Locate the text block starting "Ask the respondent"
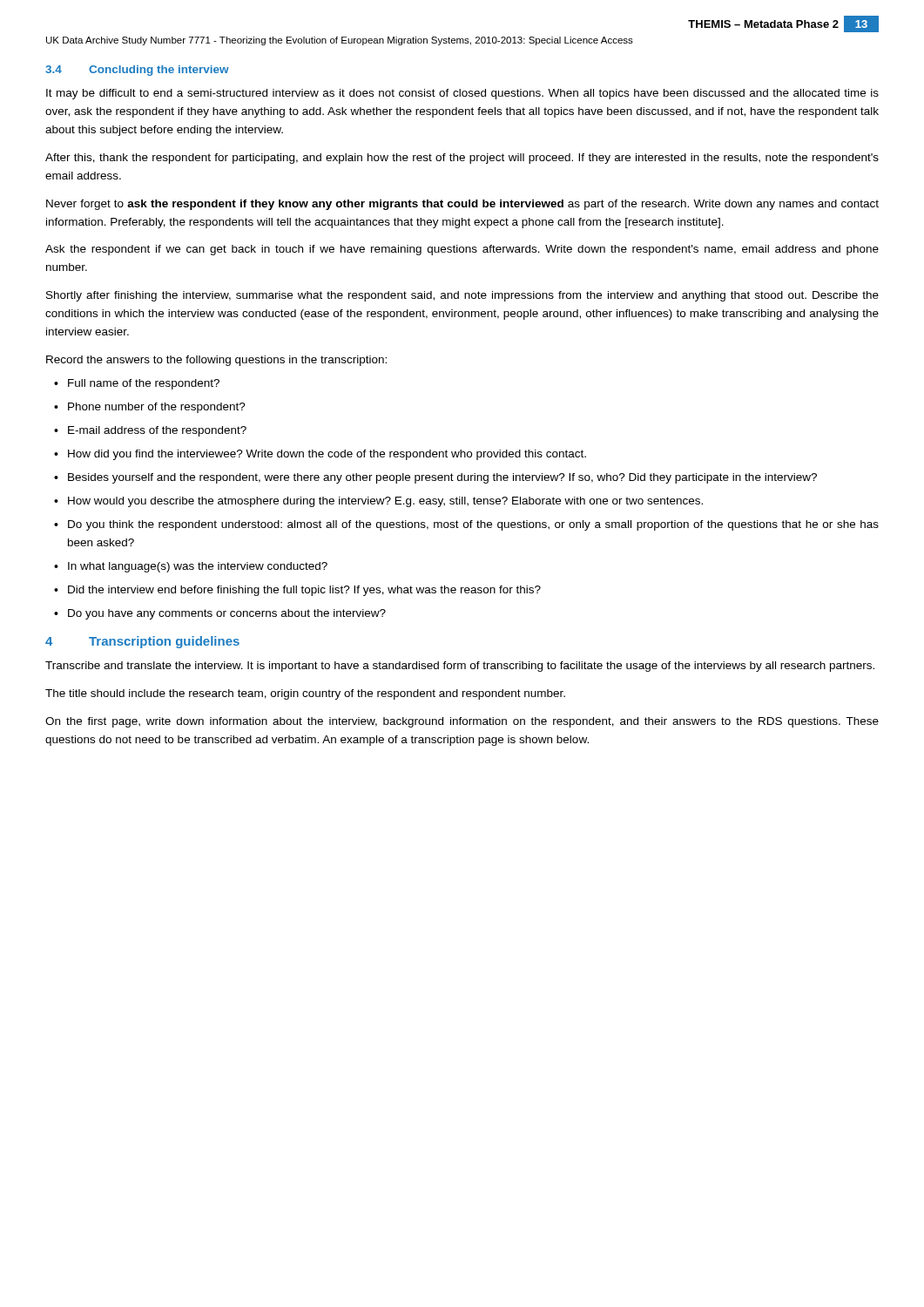Screen dimensions: 1307x924 [x=462, y=258]
